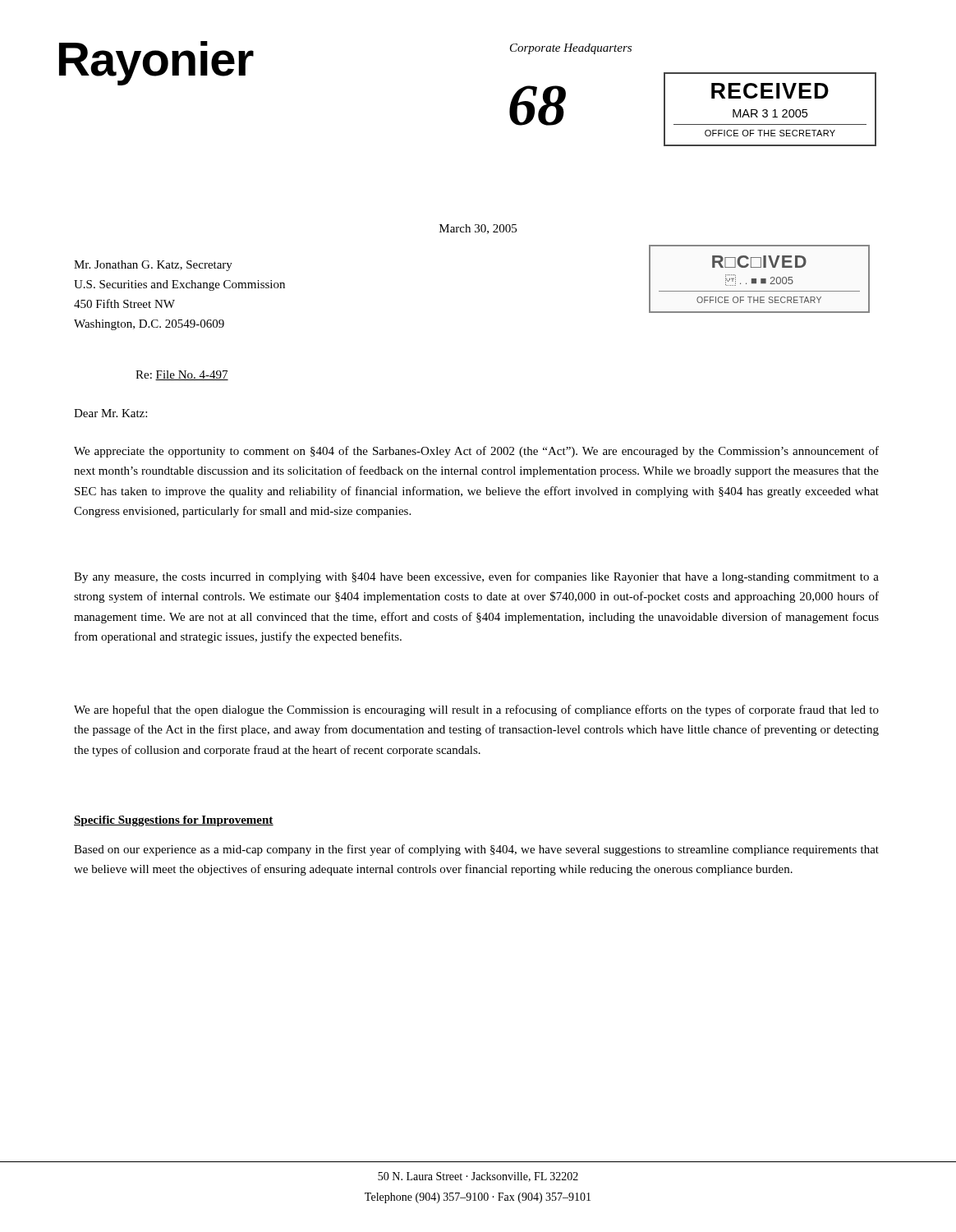Select the section header
The width and height of the screenshot is (956, 1232).
(x=173, y=820)
